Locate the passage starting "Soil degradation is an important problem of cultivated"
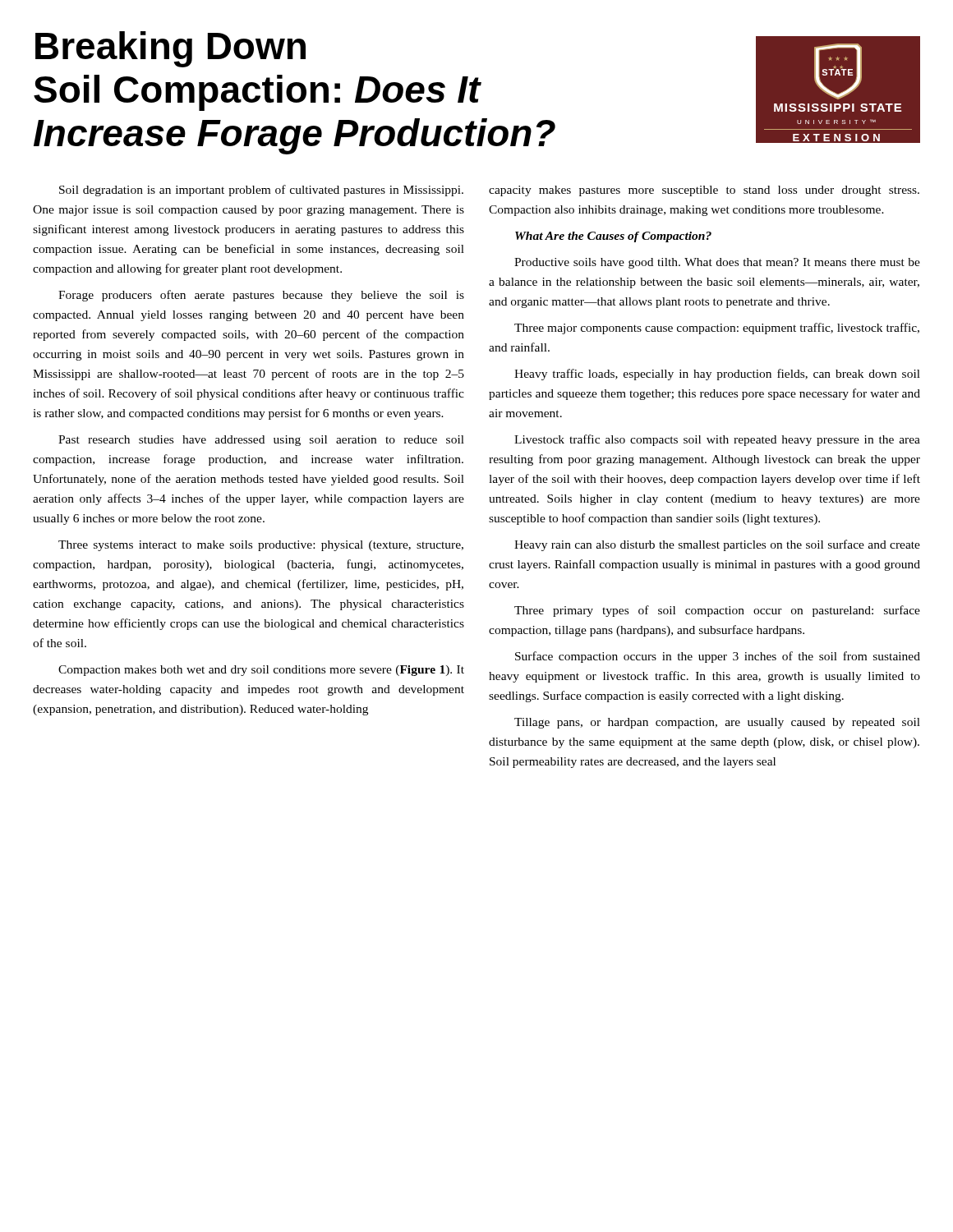The height and width of the screenshot is (1232, 953). point(249,229)
